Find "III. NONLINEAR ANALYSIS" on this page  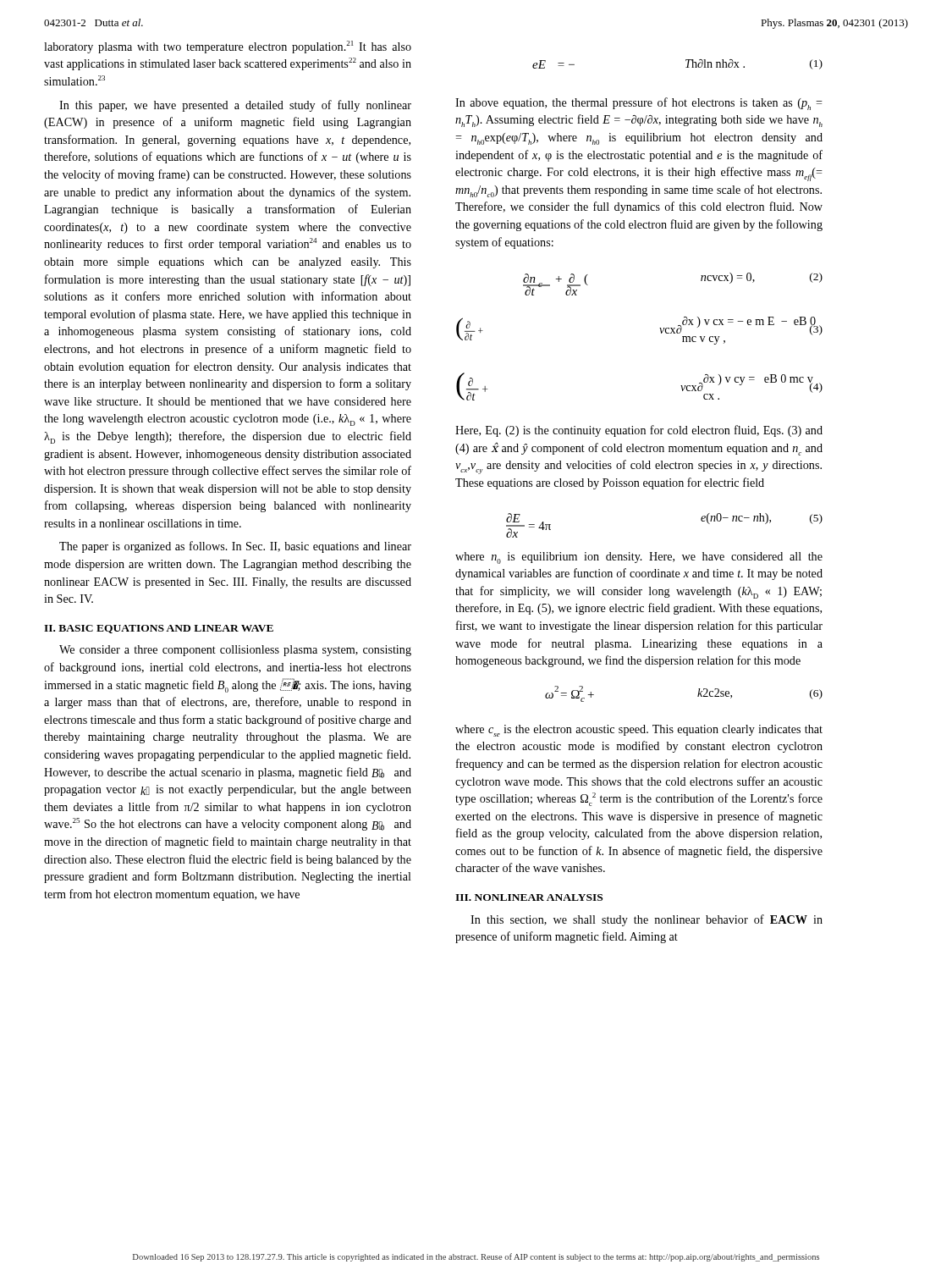529,897
